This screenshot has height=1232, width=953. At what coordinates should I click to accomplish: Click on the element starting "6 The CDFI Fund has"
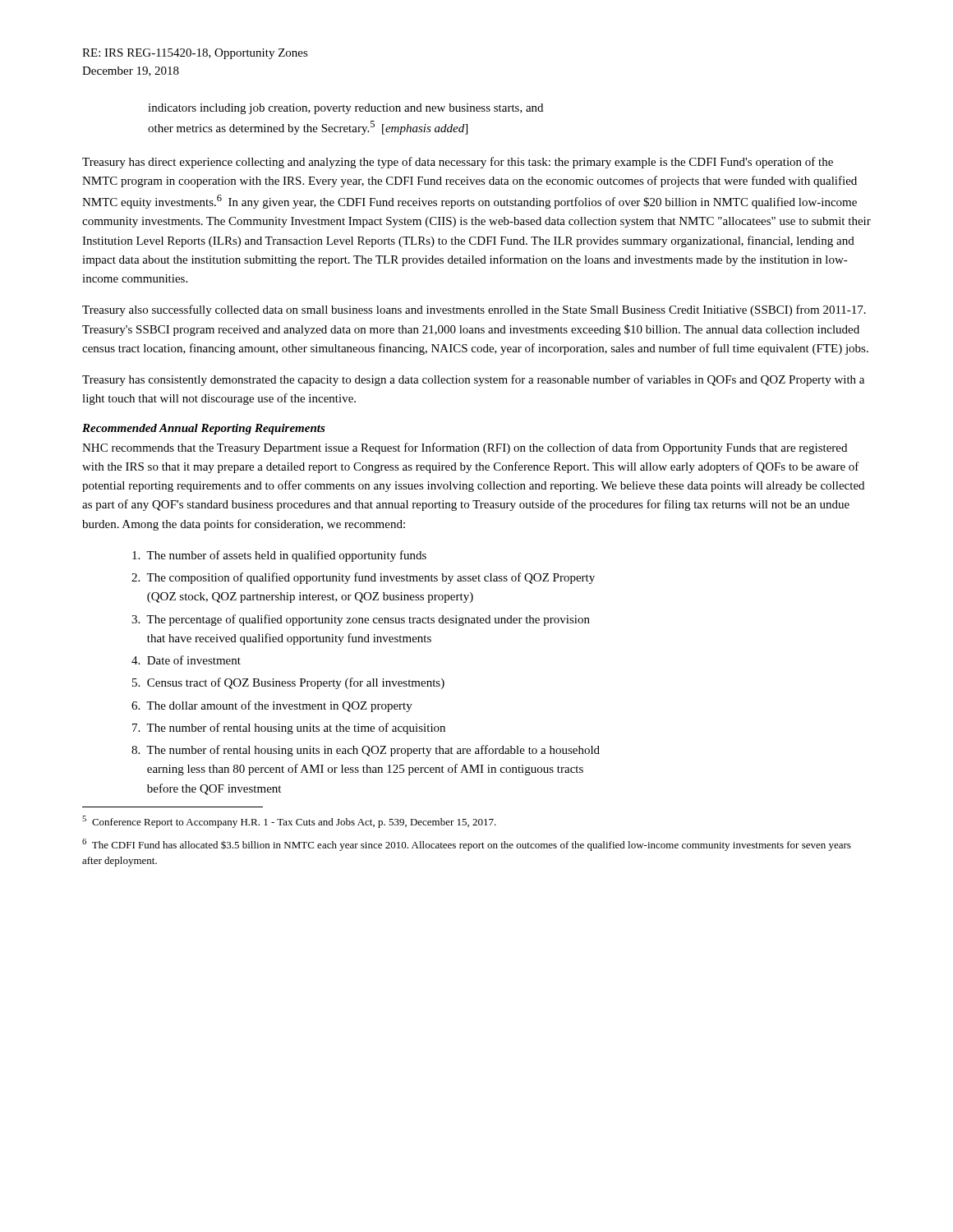467,851
